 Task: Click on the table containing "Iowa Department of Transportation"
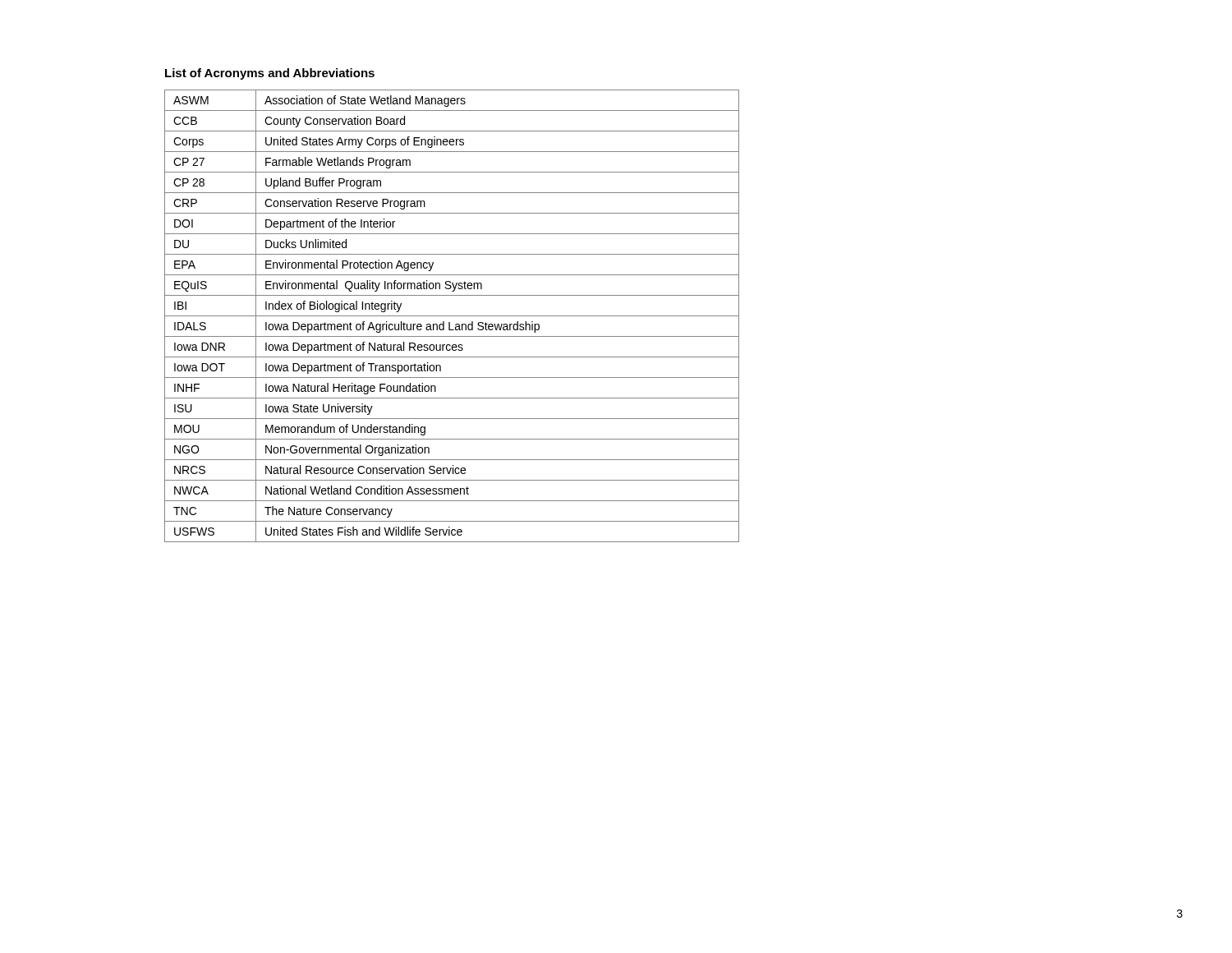pyautogui.click(x=452, y=316)
